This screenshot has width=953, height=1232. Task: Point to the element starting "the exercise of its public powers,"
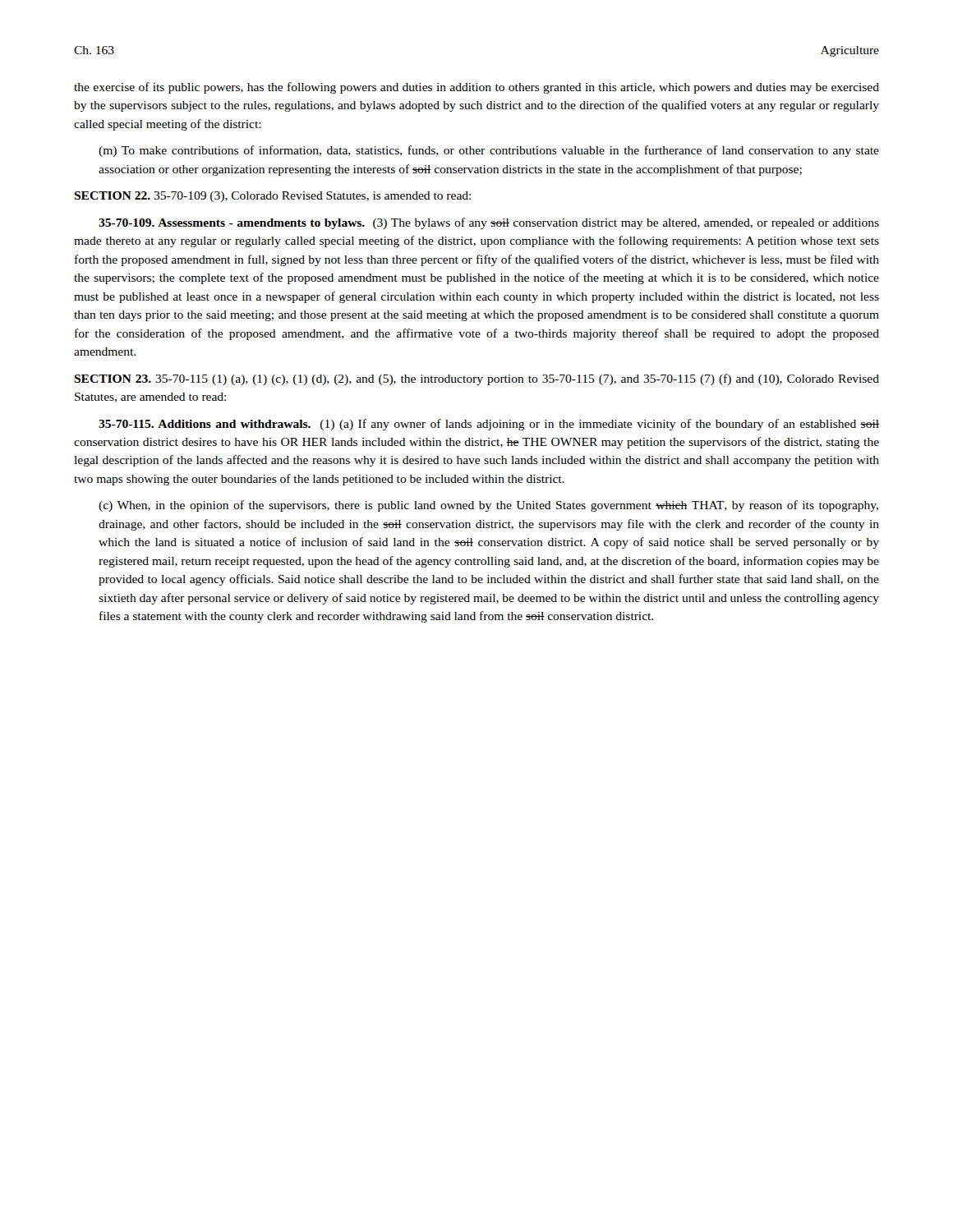[x=476, y=106]
